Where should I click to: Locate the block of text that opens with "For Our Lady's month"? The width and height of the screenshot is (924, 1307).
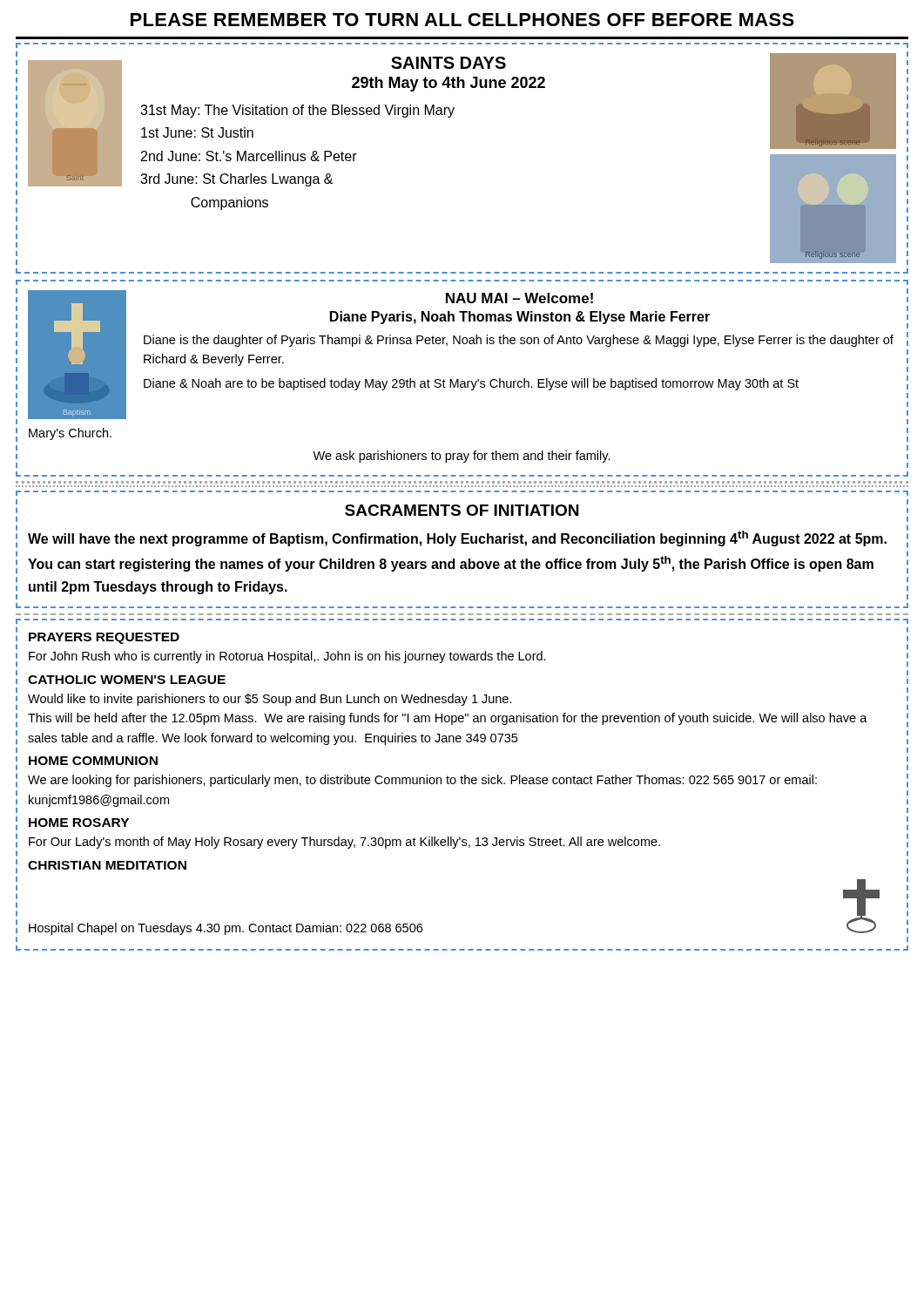click(x=344, y=842)
